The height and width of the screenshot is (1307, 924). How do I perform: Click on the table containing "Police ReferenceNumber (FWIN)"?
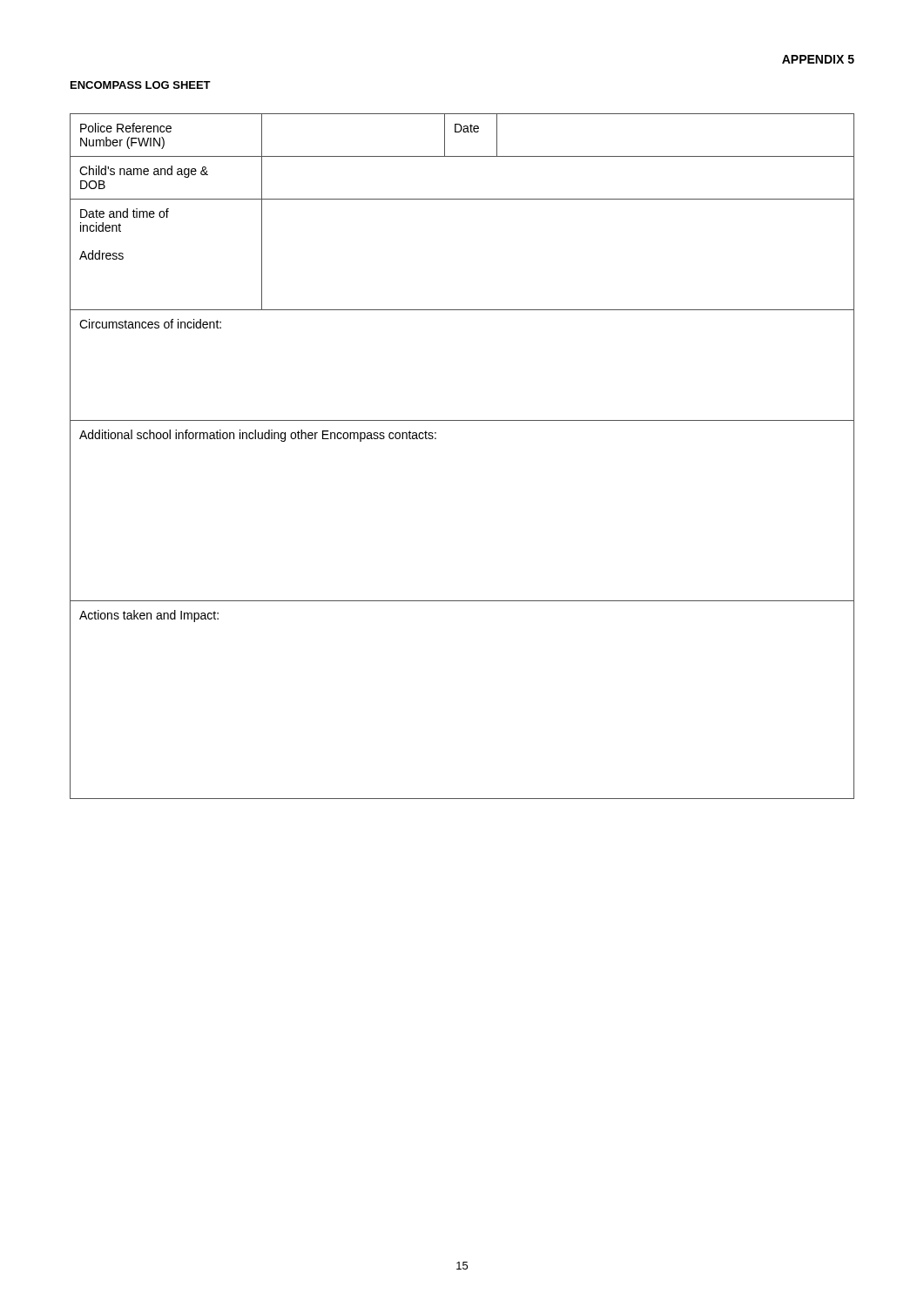coord(462,456)
